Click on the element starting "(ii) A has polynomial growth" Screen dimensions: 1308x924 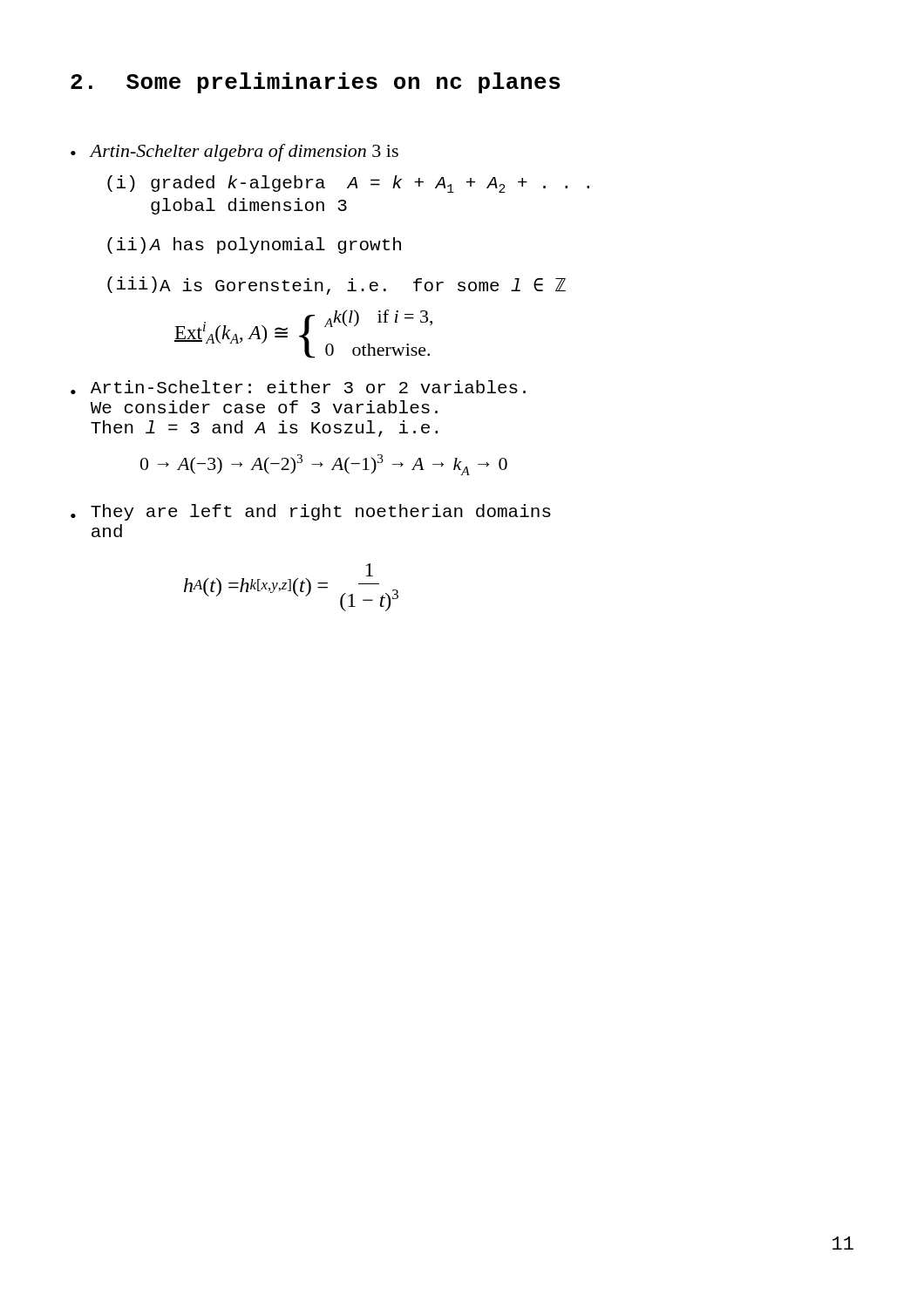coord(254,246)
